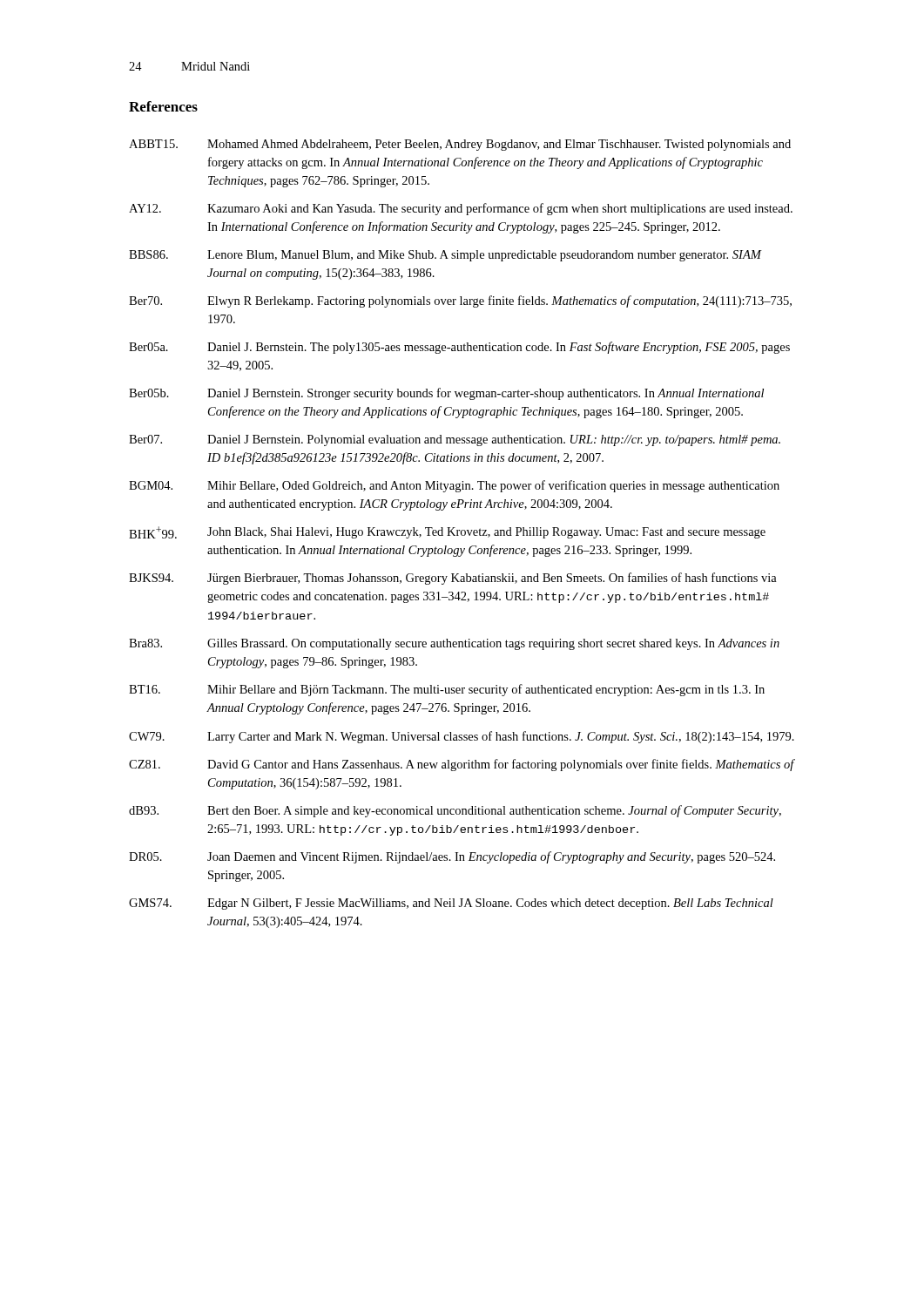The image size is (924, 1307).
Task: Point to the element starting "BBS86. Lenore Blum, Manuel Blum, and Mike Shub."
Action: pos(462,264)
